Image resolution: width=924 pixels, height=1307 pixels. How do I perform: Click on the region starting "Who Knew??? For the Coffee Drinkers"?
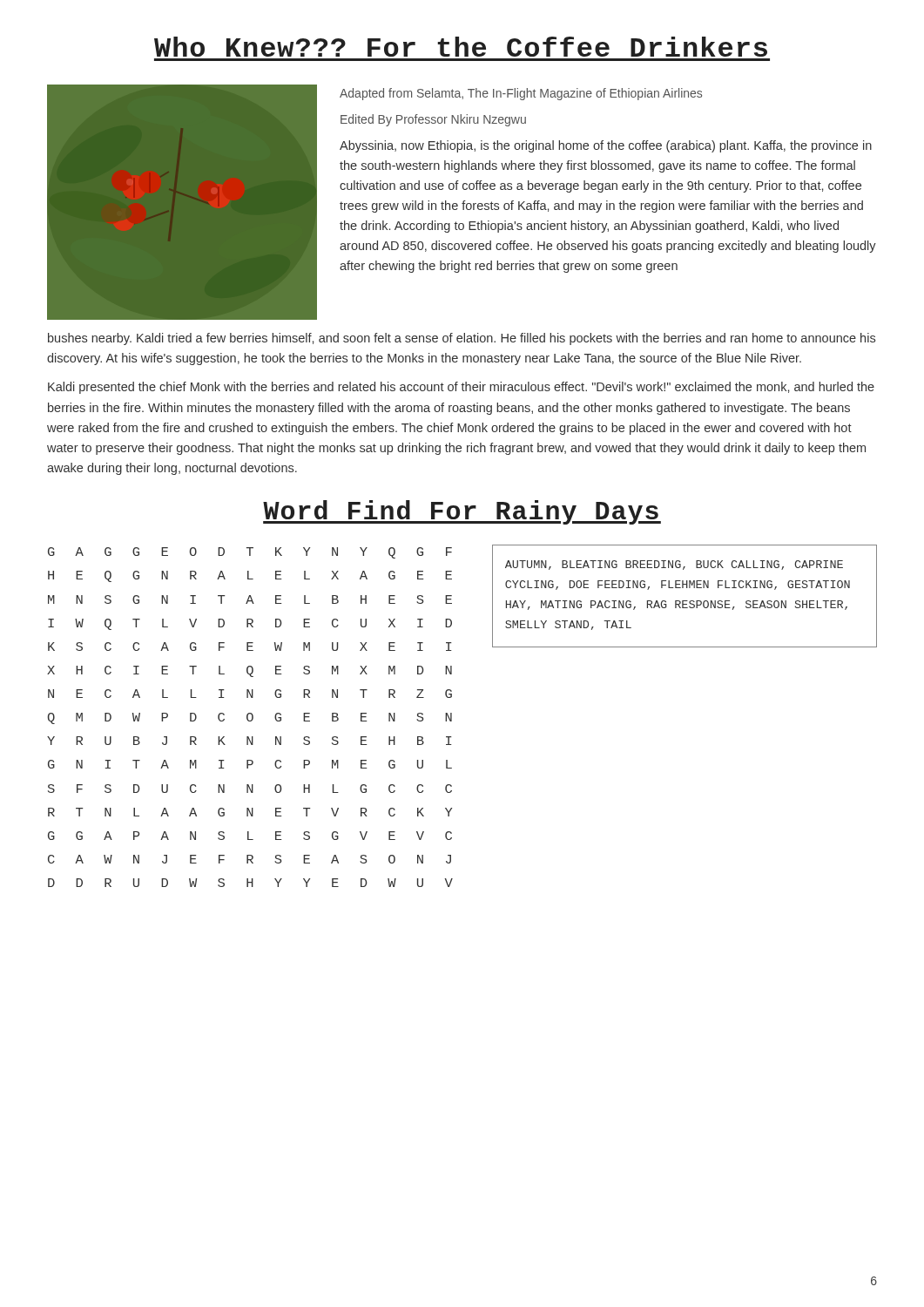point(462,49)
